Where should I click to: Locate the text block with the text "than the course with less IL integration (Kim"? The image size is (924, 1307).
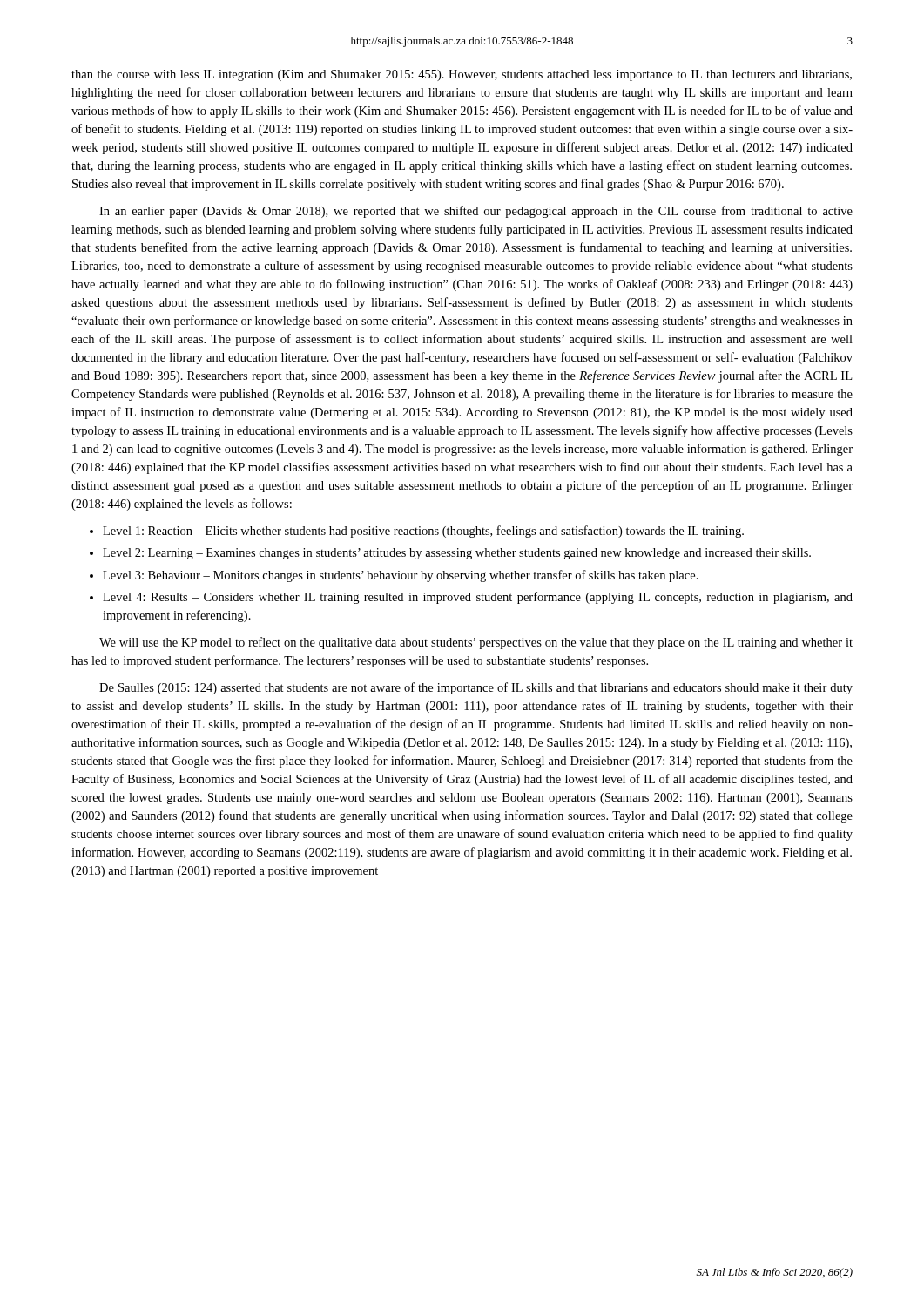(x=462, y=129)
